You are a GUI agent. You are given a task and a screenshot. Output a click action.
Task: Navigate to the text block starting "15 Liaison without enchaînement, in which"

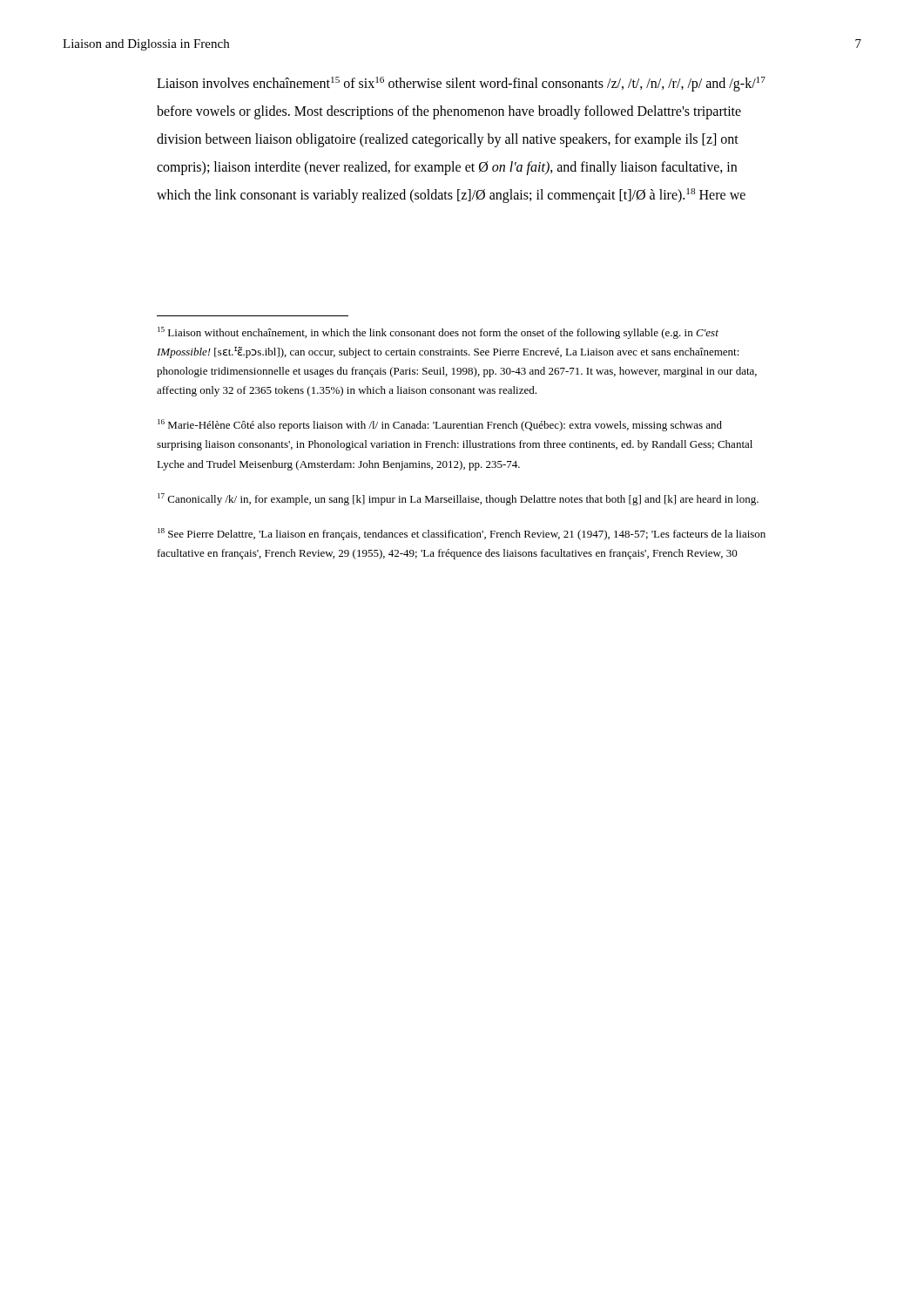(457, 361)
